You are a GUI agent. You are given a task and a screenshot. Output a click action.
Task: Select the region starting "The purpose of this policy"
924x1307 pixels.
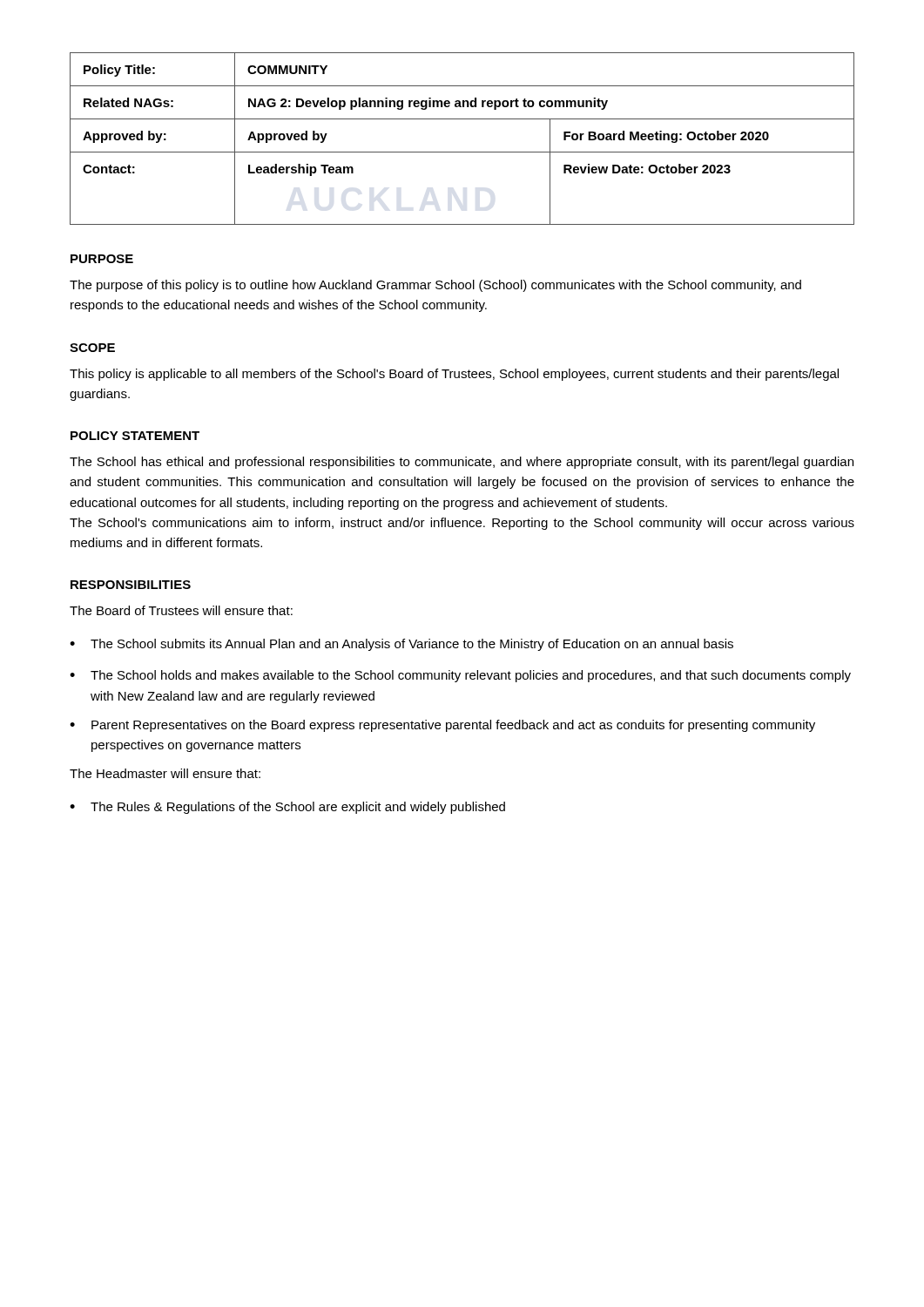pyautogui.click(x=436, y=295)
